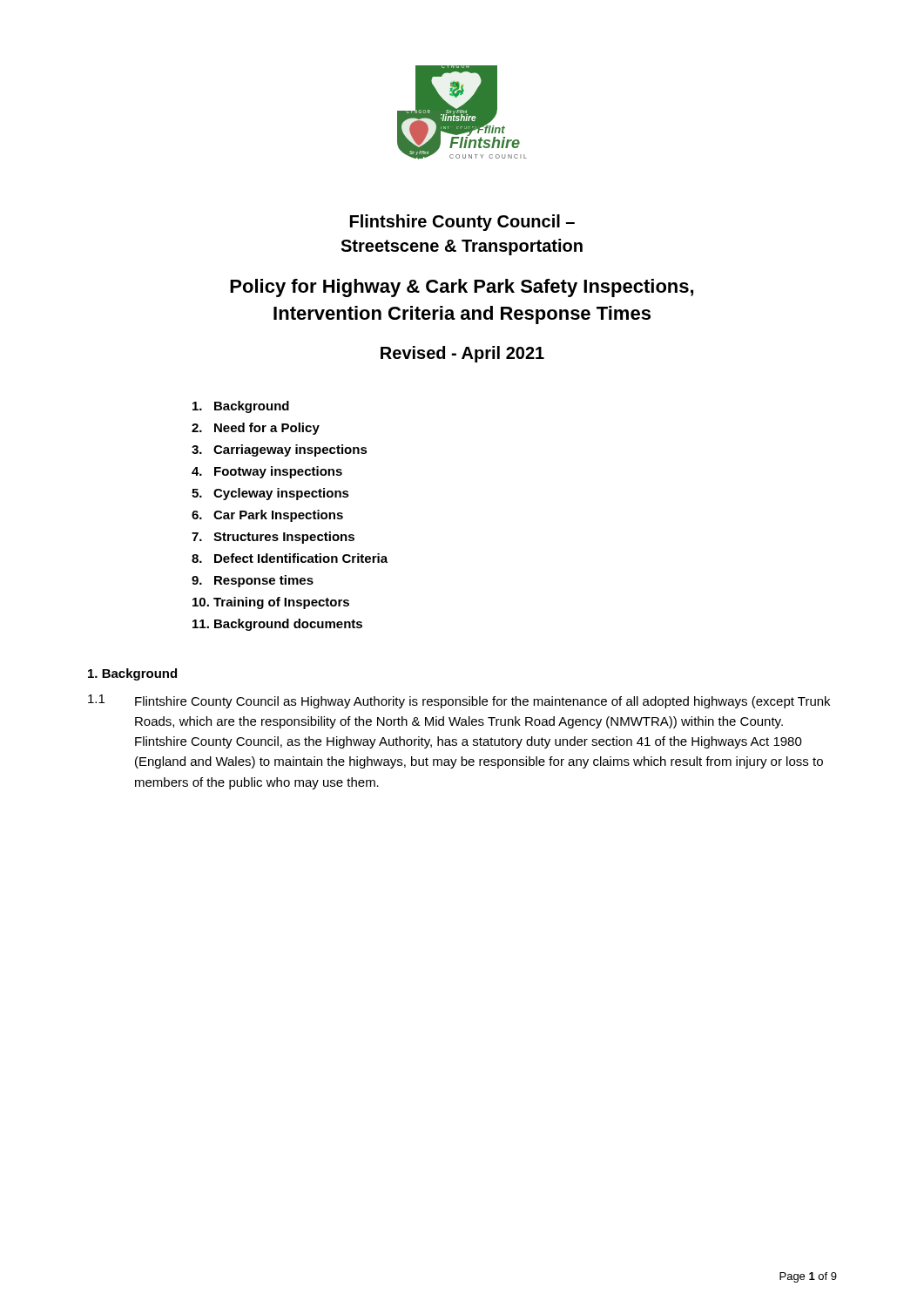Point to "10. Training of Inspectors"
This screenshot has width=924, height=1307.
[271, 601]
